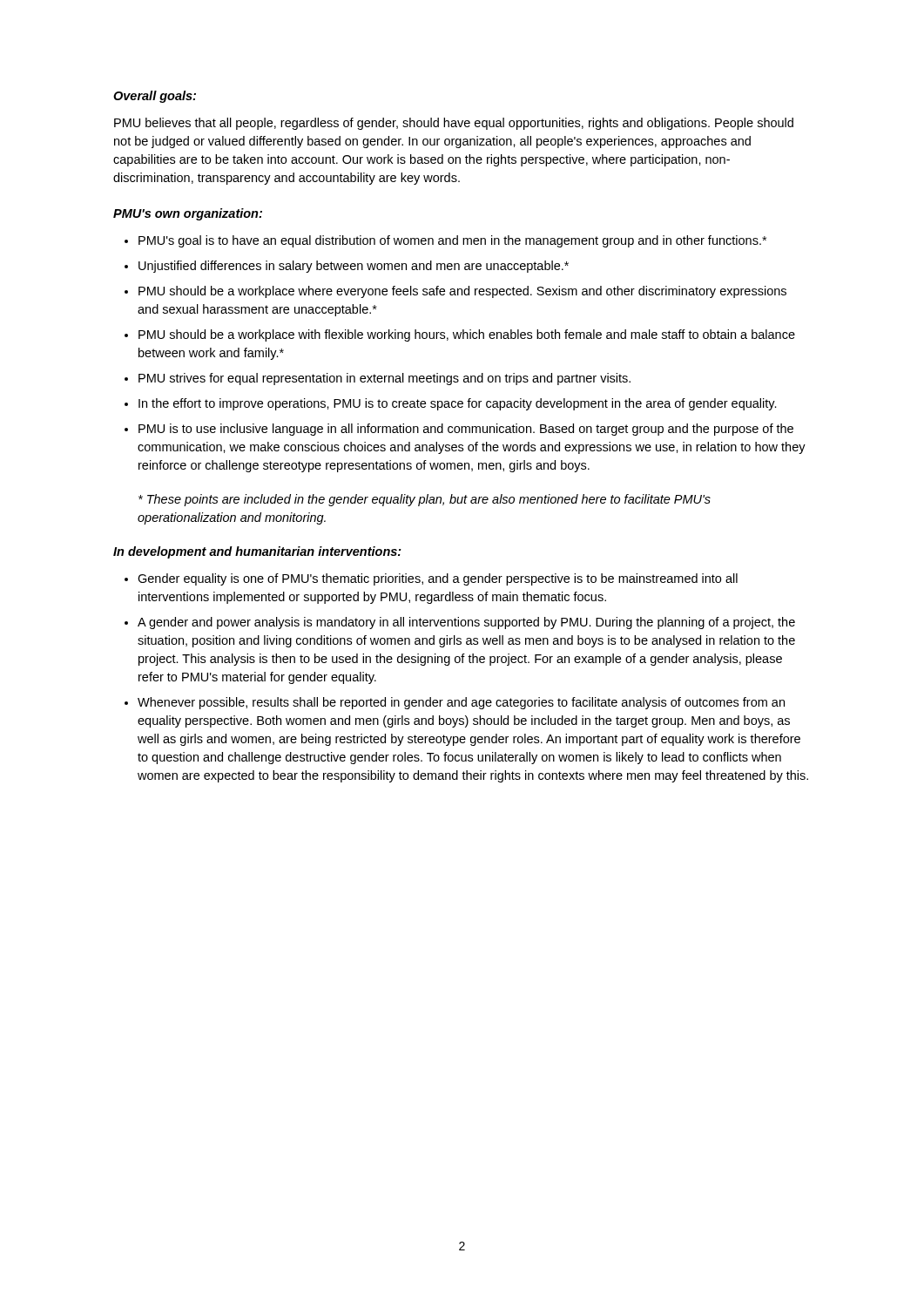Locate the text "PMU's own organization:"

click(188, 214)
